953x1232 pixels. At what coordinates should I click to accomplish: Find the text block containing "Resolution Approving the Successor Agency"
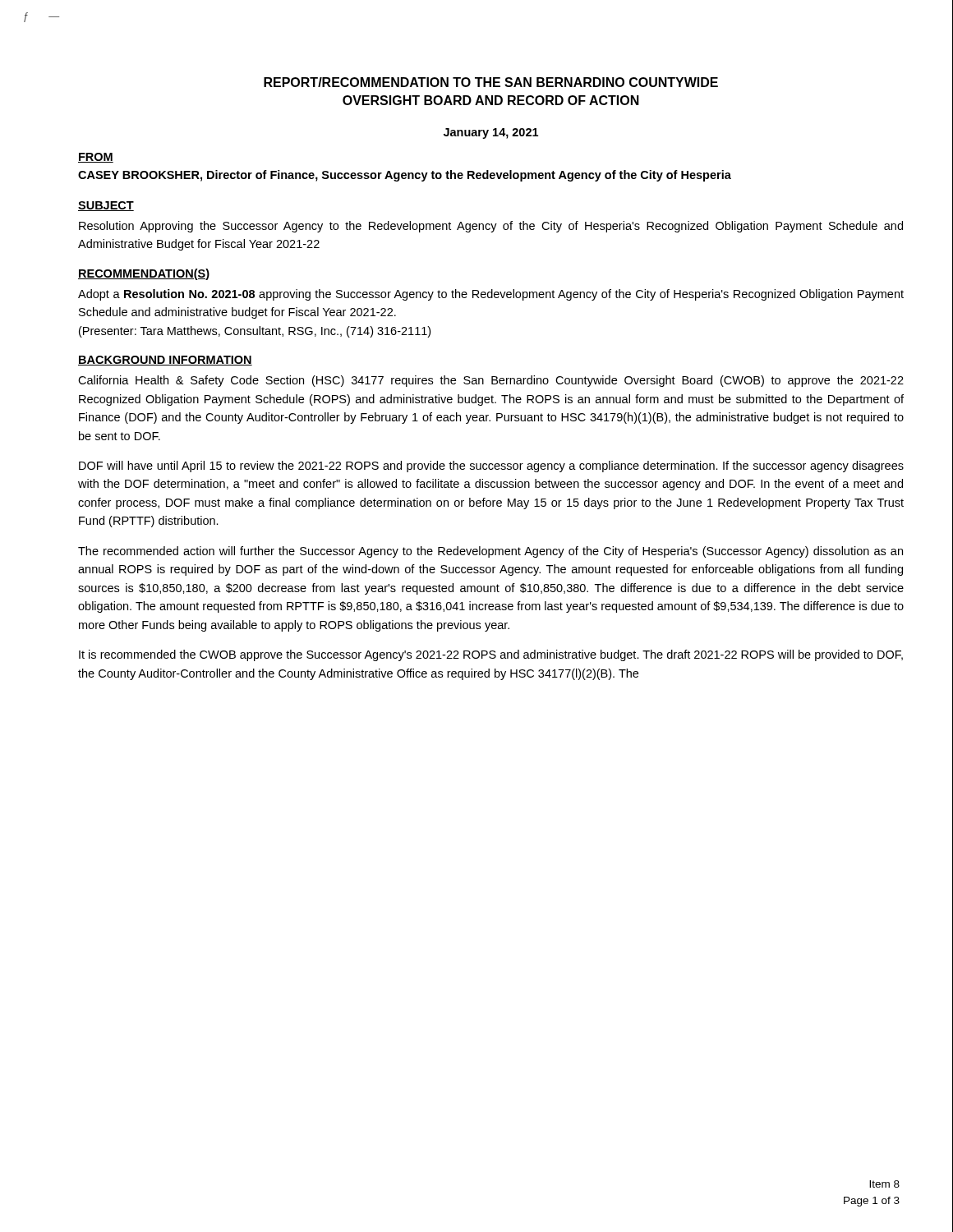click(x=491, y=235)
